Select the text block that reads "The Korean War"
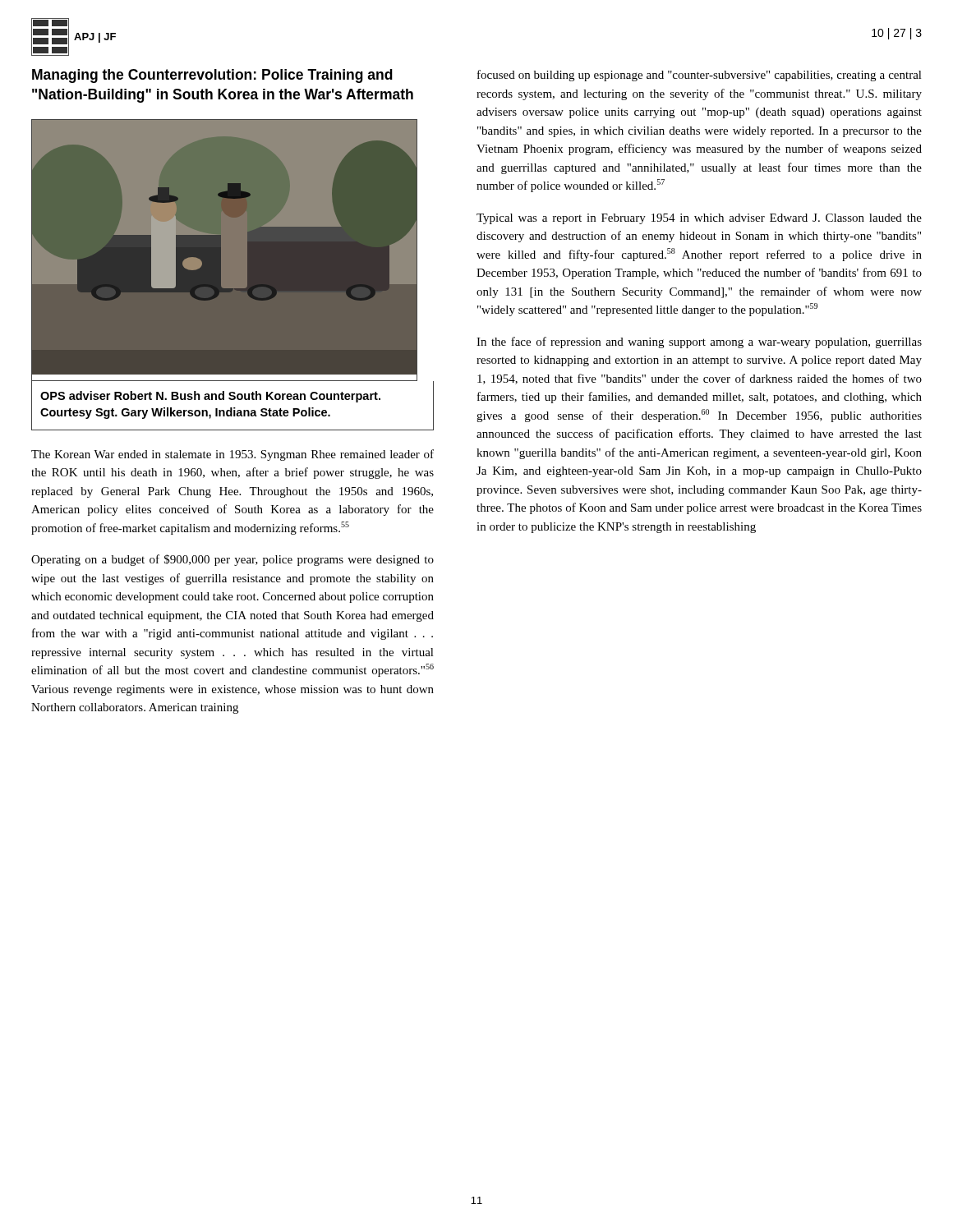This screenshot has width=953, height=1232. point(233,491)
